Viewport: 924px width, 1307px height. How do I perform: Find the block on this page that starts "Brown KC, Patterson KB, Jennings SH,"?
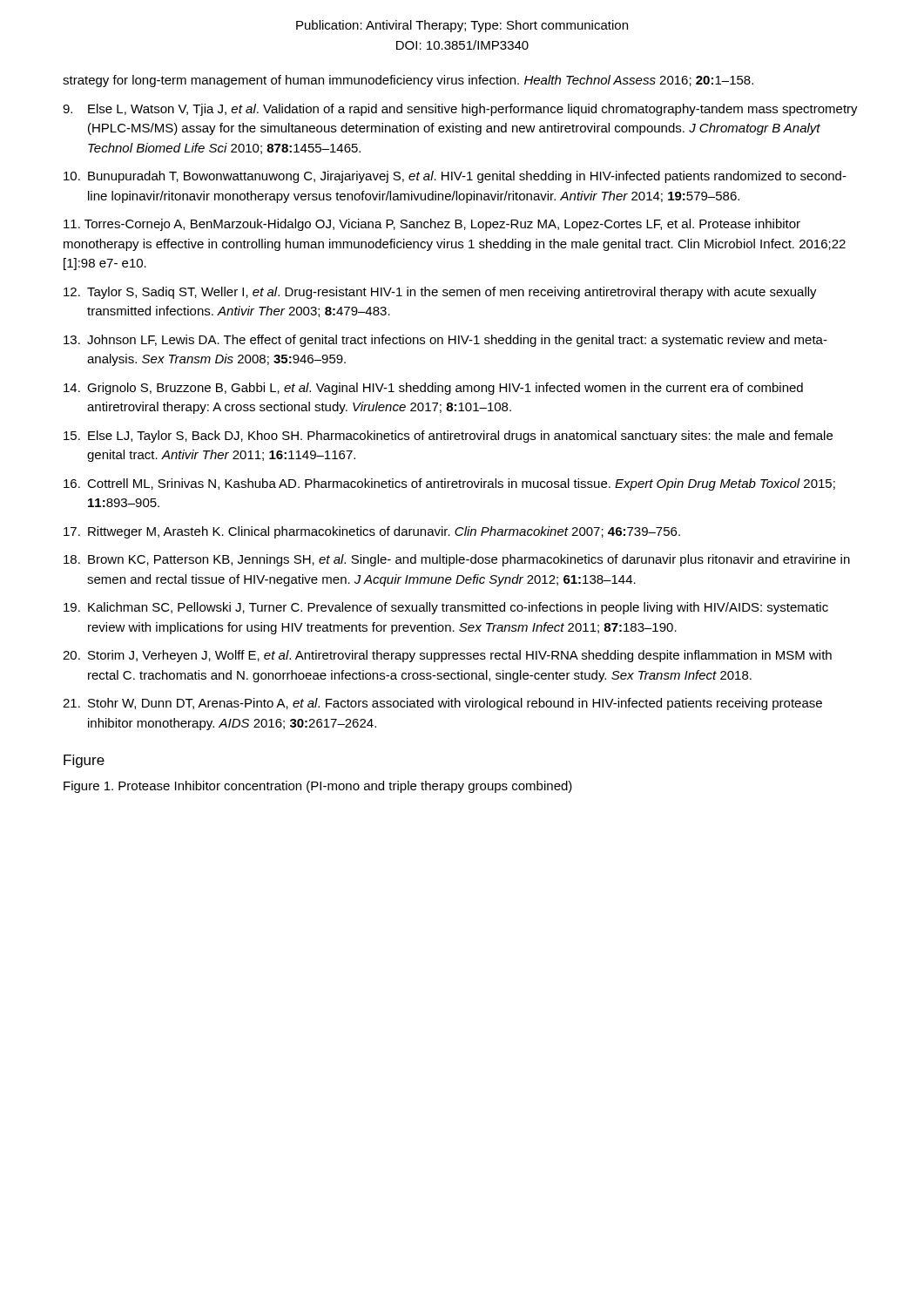tap(460, 569)
